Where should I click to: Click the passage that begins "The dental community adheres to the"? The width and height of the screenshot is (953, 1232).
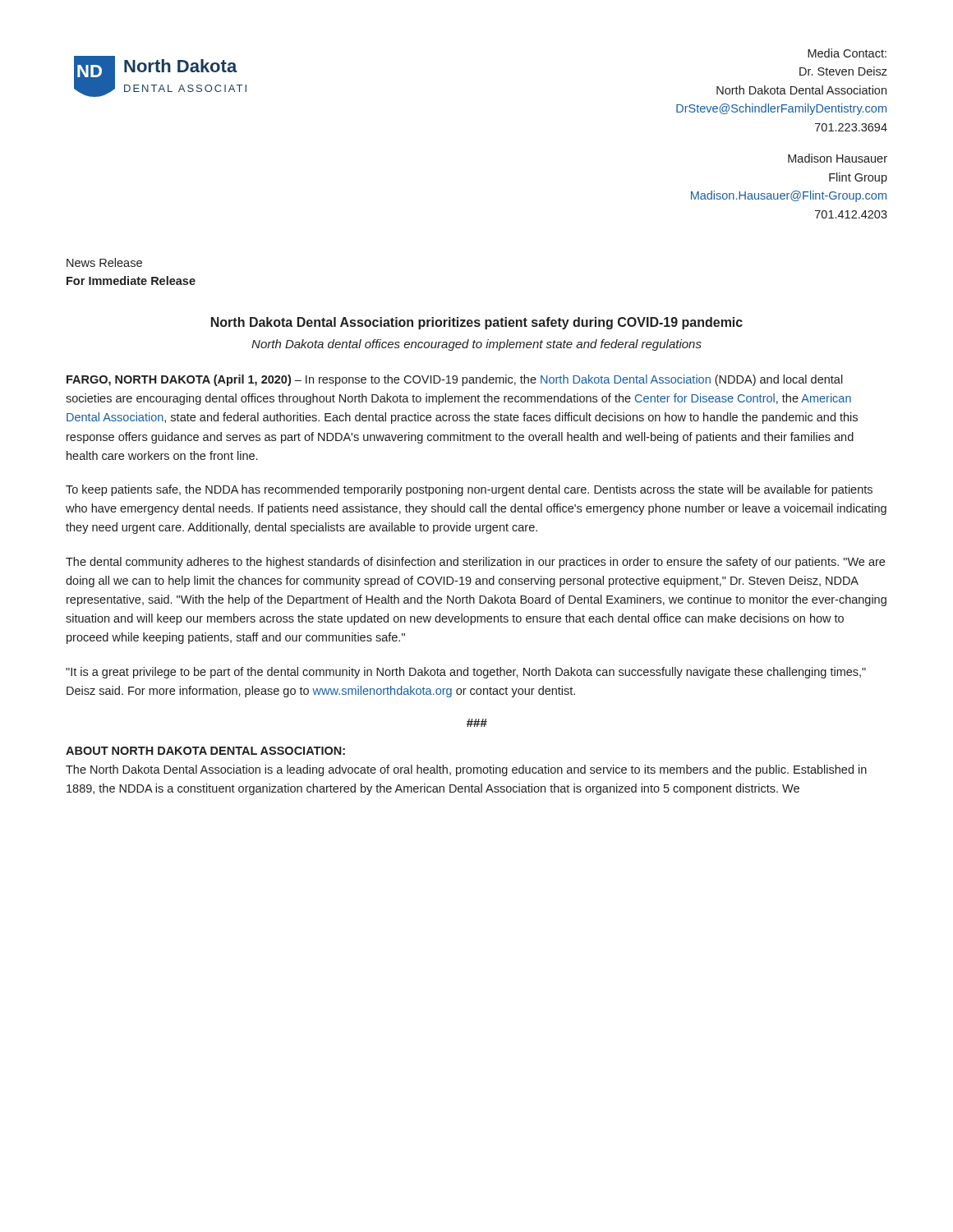click(x=476, y=600)
